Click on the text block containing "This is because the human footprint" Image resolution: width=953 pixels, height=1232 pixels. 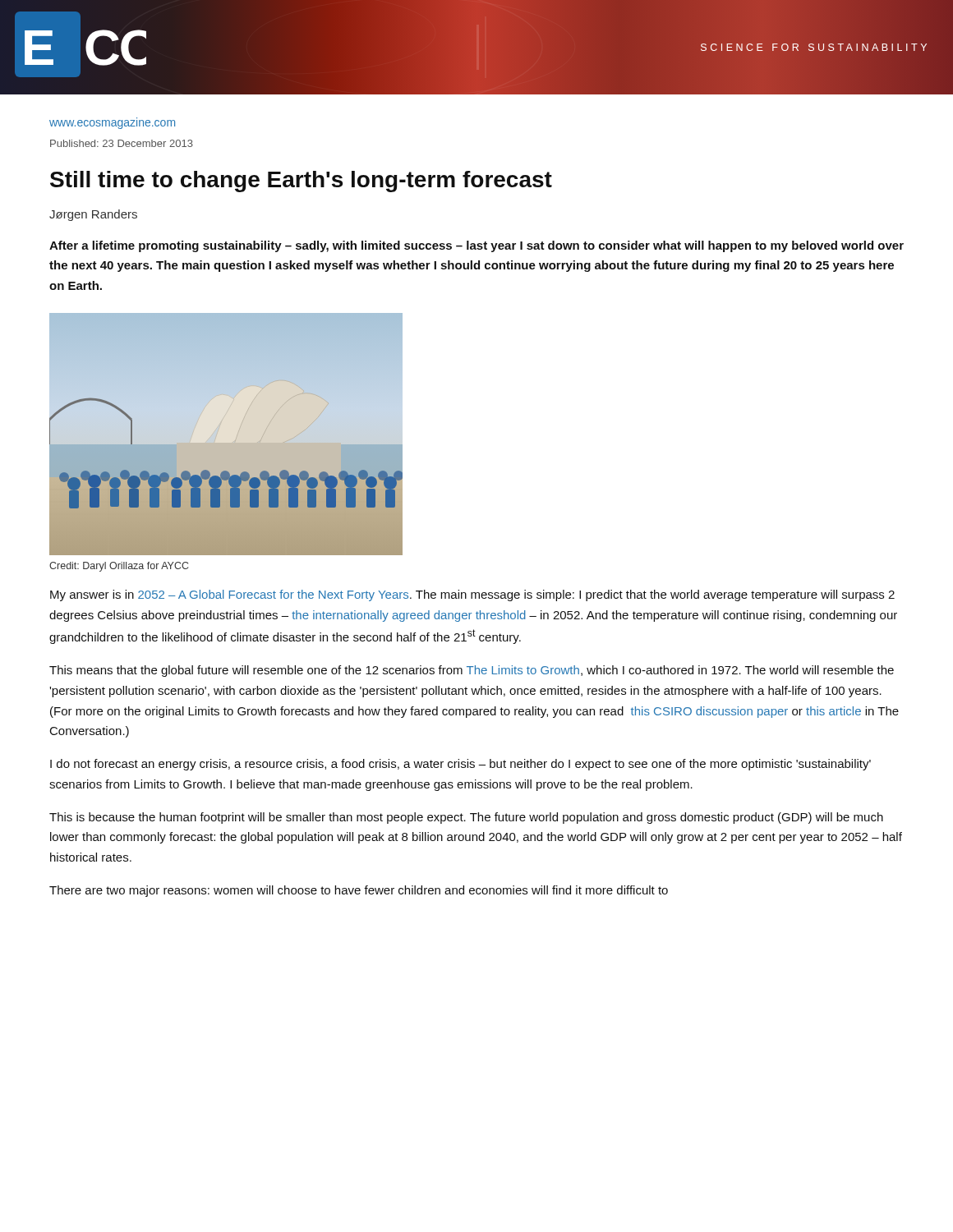tap(476, 837)
